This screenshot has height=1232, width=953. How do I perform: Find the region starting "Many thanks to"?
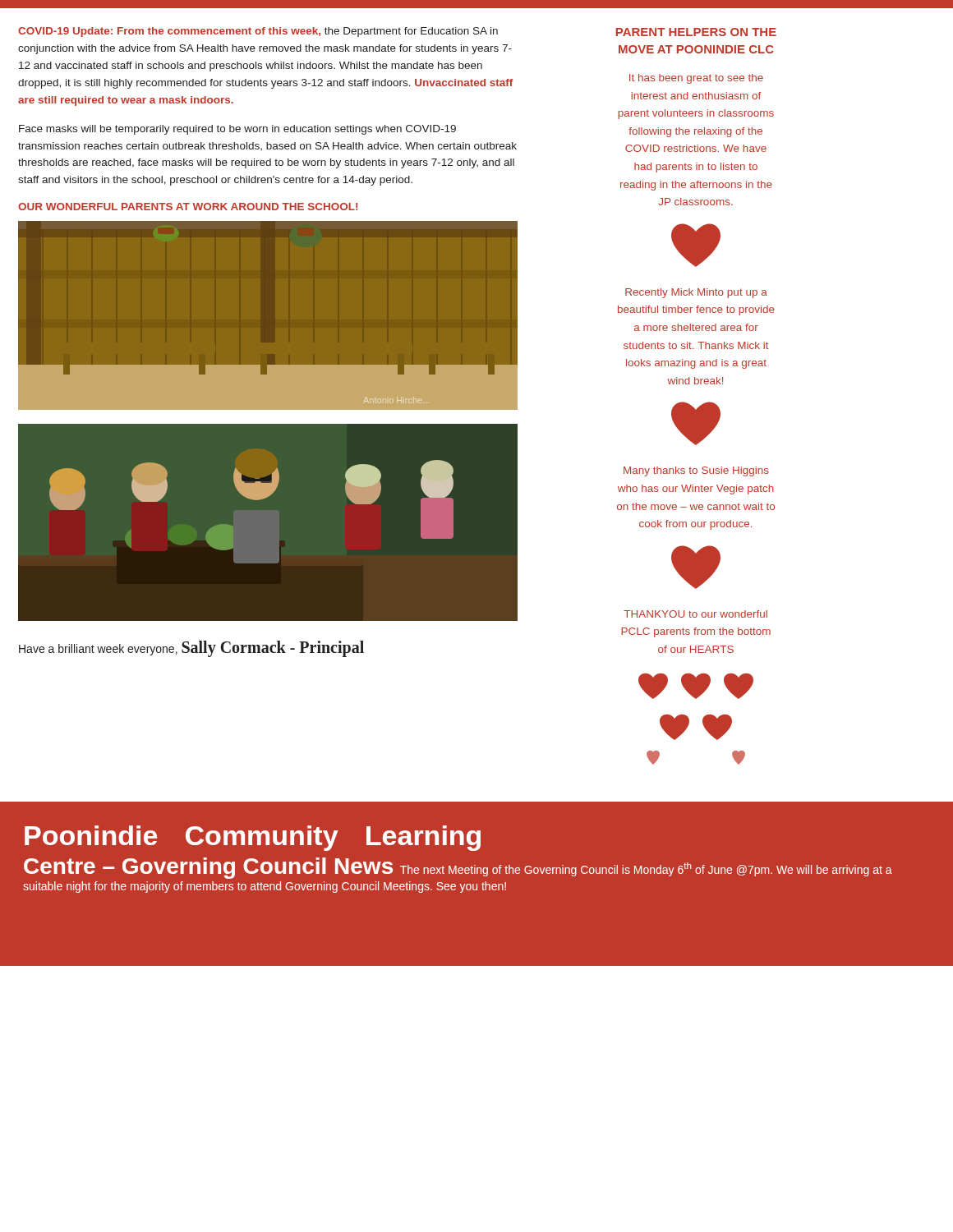click(x=696, y=497)
